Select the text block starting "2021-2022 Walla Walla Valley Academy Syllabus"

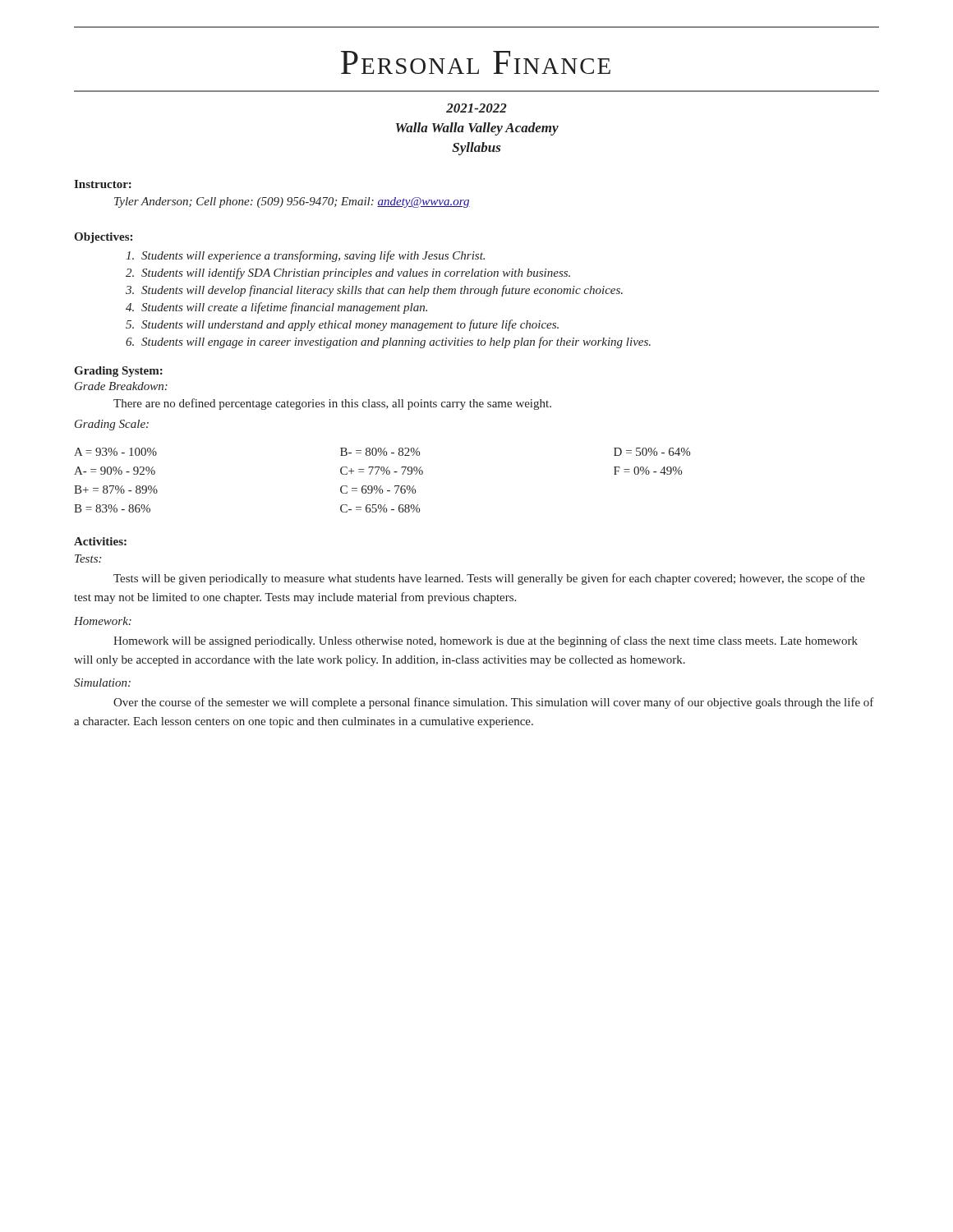tap(476, 128)
